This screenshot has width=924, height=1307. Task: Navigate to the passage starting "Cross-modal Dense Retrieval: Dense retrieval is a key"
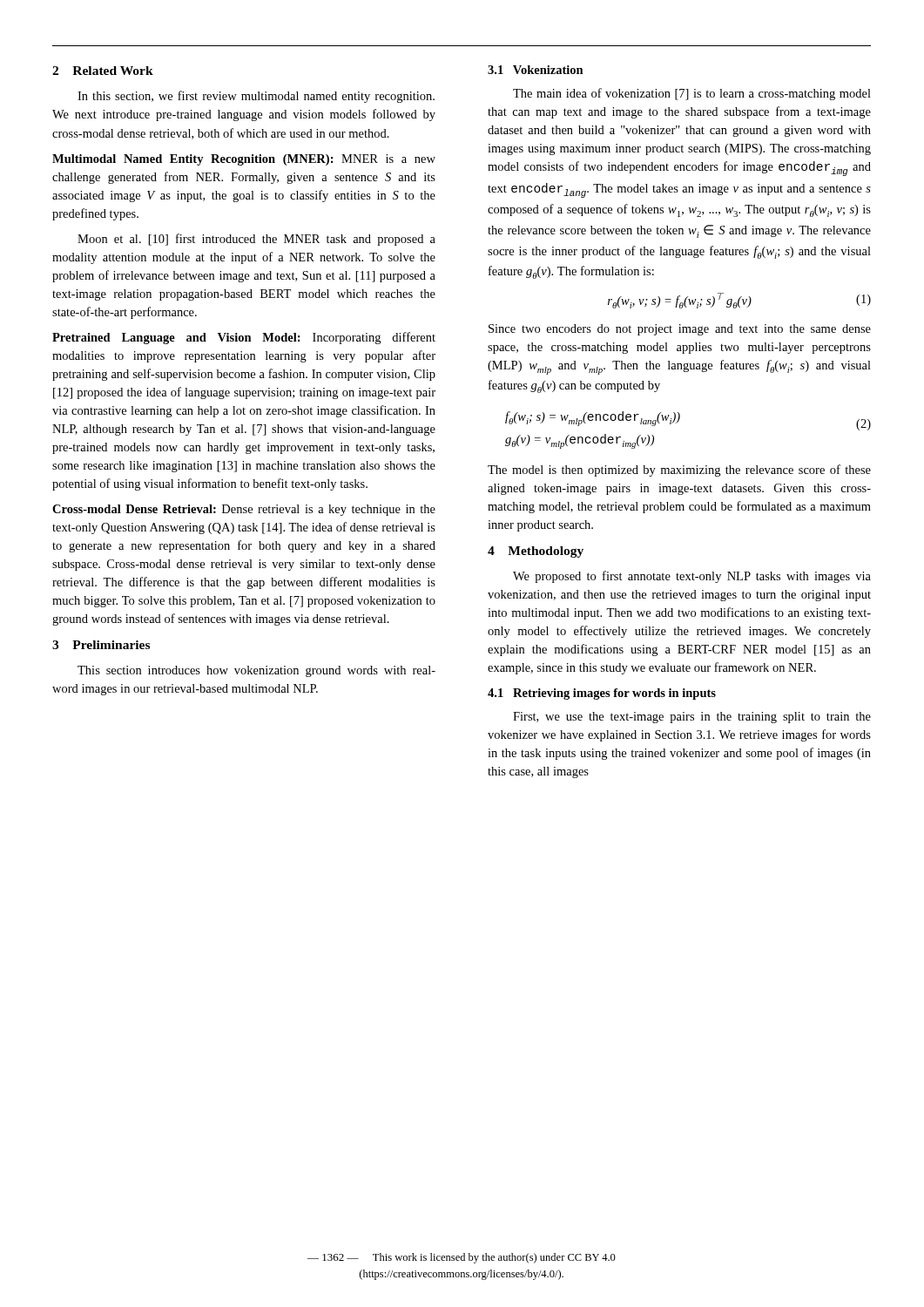[244, 564]
